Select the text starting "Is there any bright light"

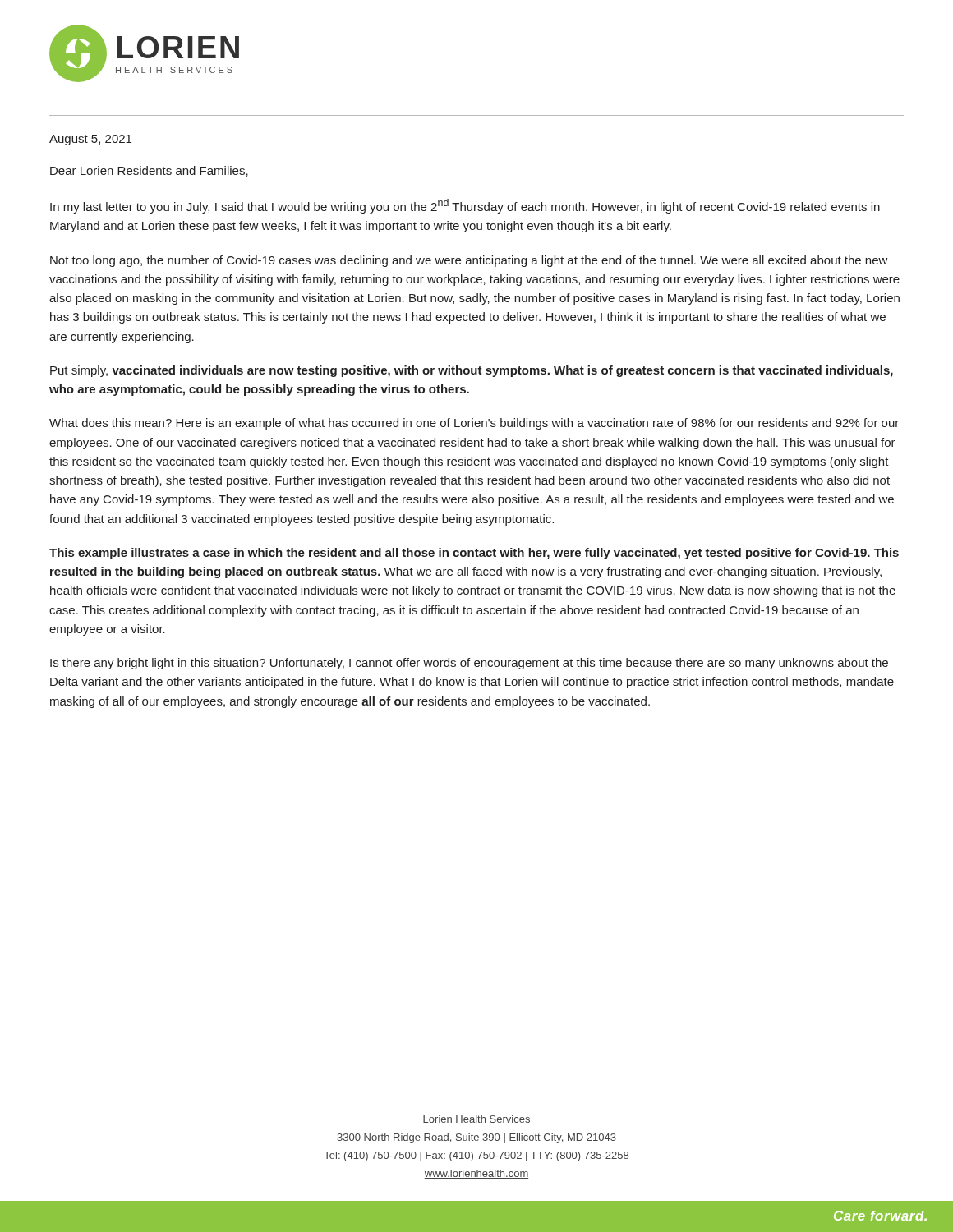[x=472, y=681]
